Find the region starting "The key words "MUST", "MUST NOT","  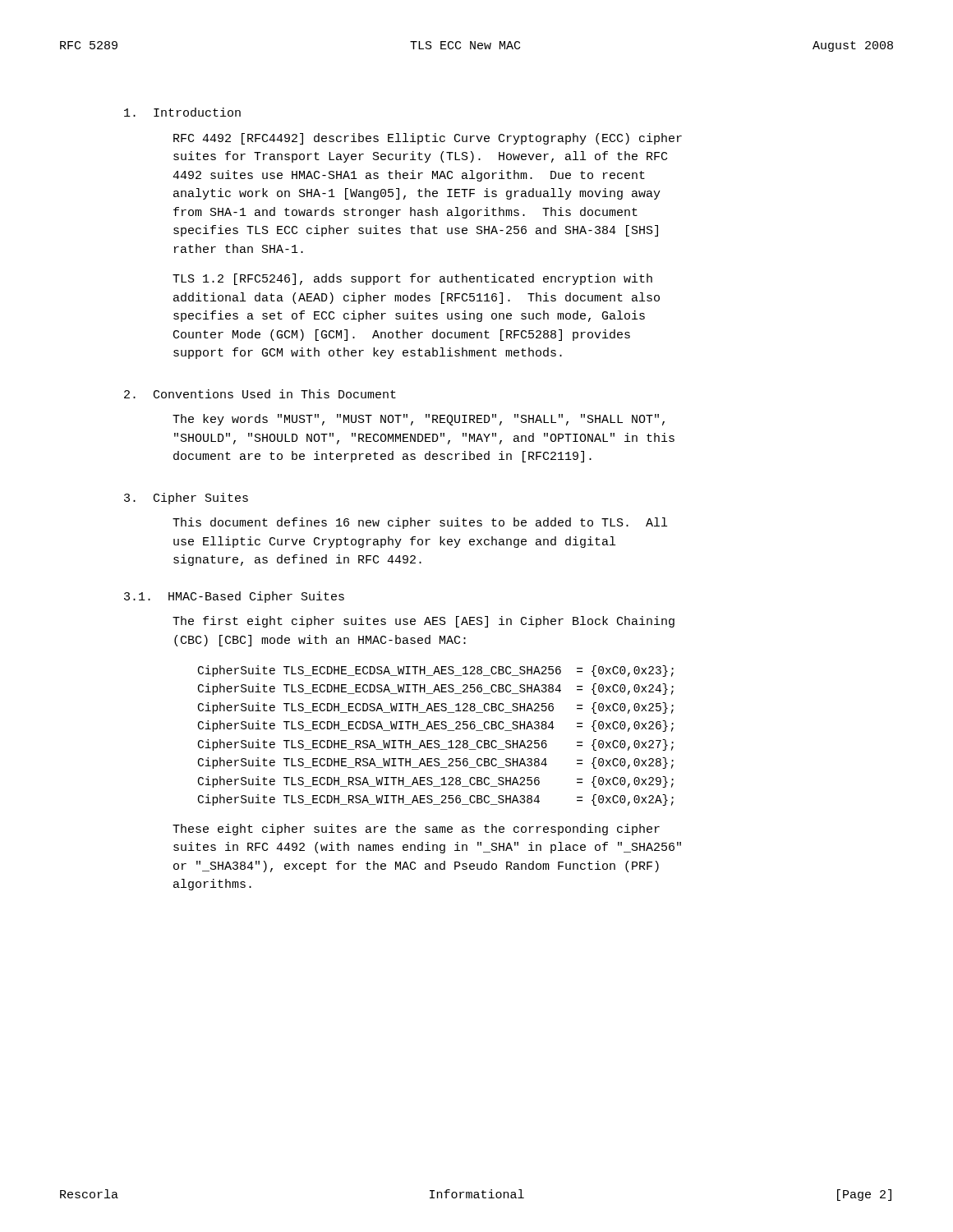424,439
